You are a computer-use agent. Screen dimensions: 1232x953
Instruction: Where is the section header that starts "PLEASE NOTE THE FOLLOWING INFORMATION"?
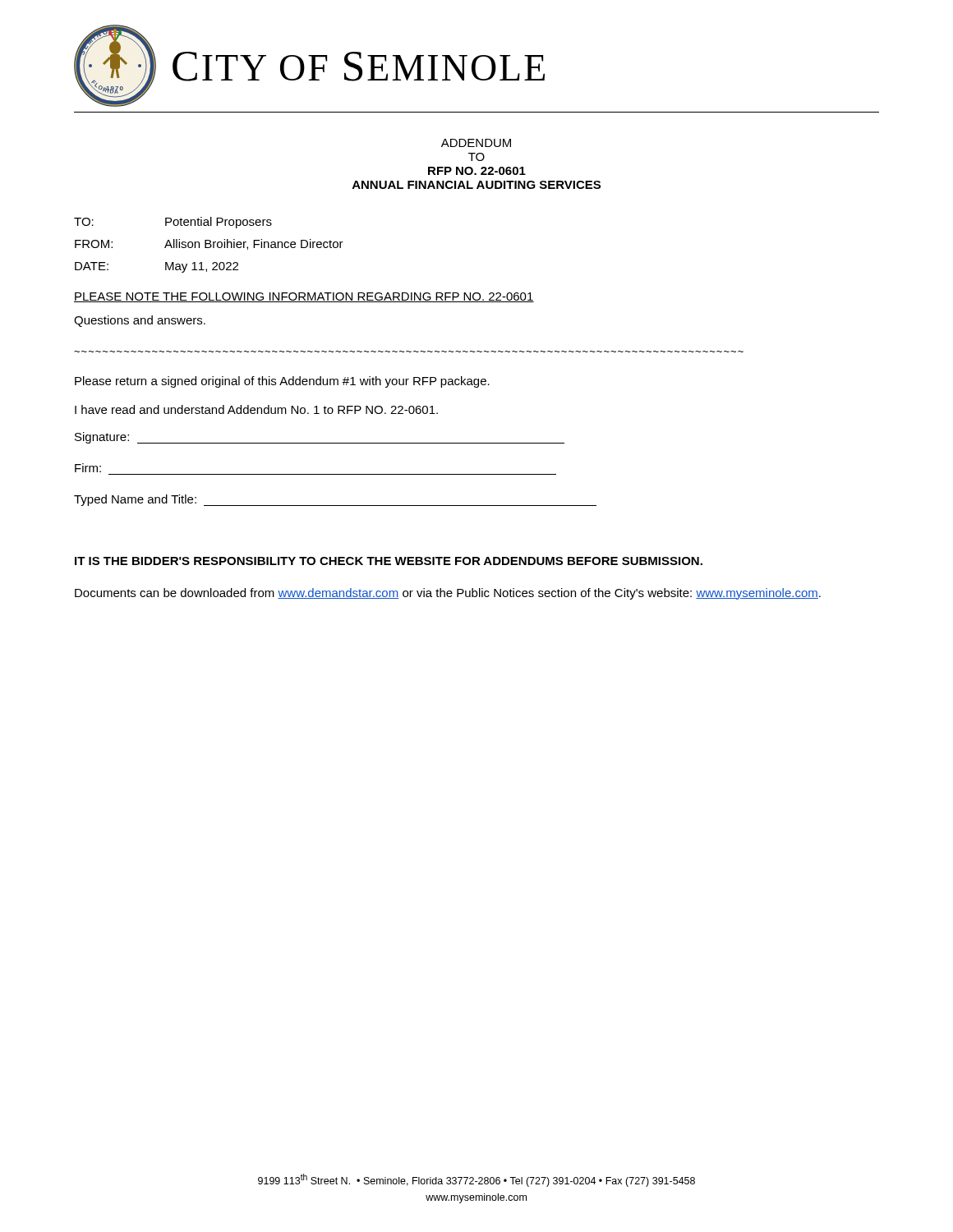(304, 296)
